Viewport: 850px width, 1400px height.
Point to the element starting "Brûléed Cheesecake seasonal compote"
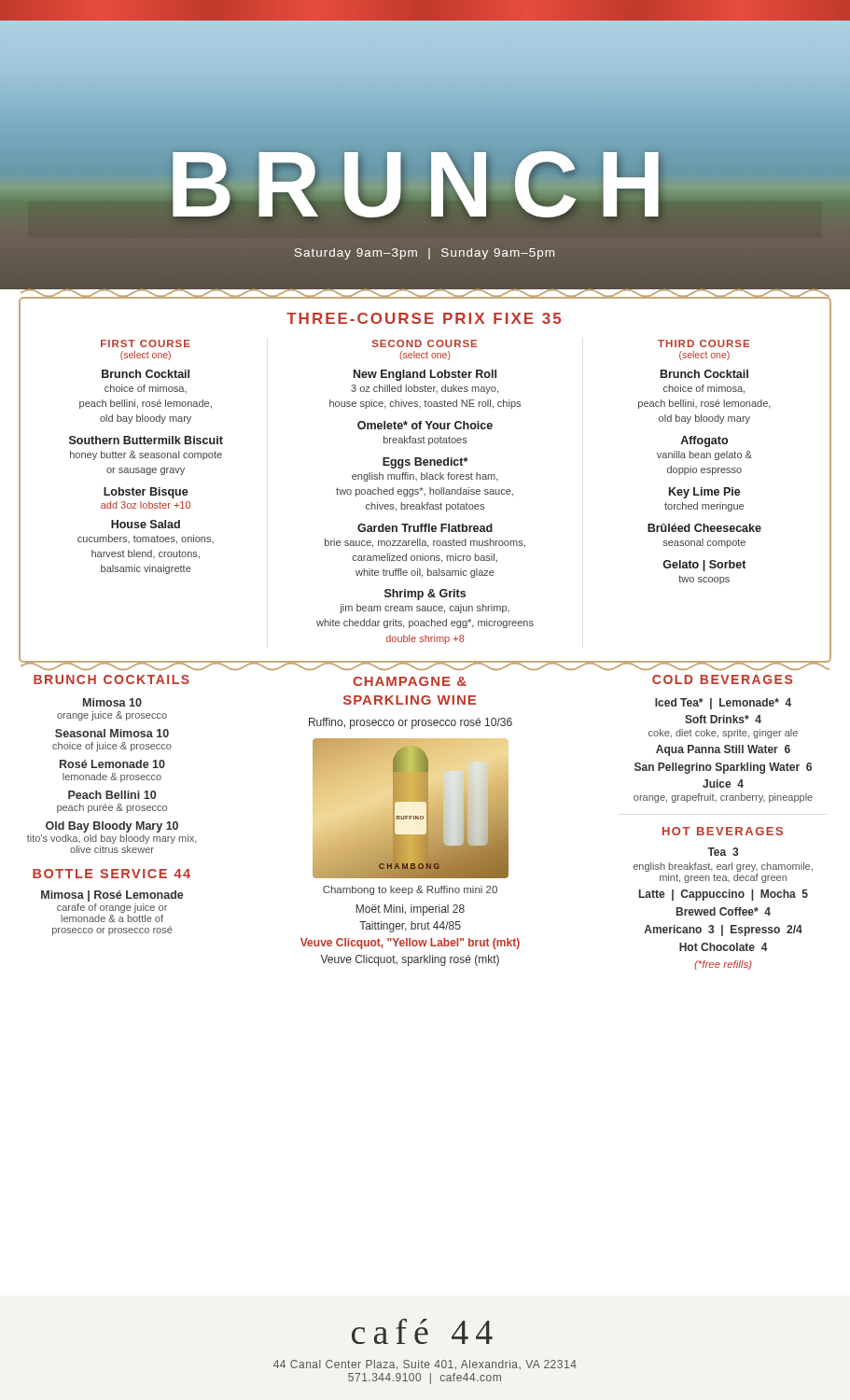(704, 536)
